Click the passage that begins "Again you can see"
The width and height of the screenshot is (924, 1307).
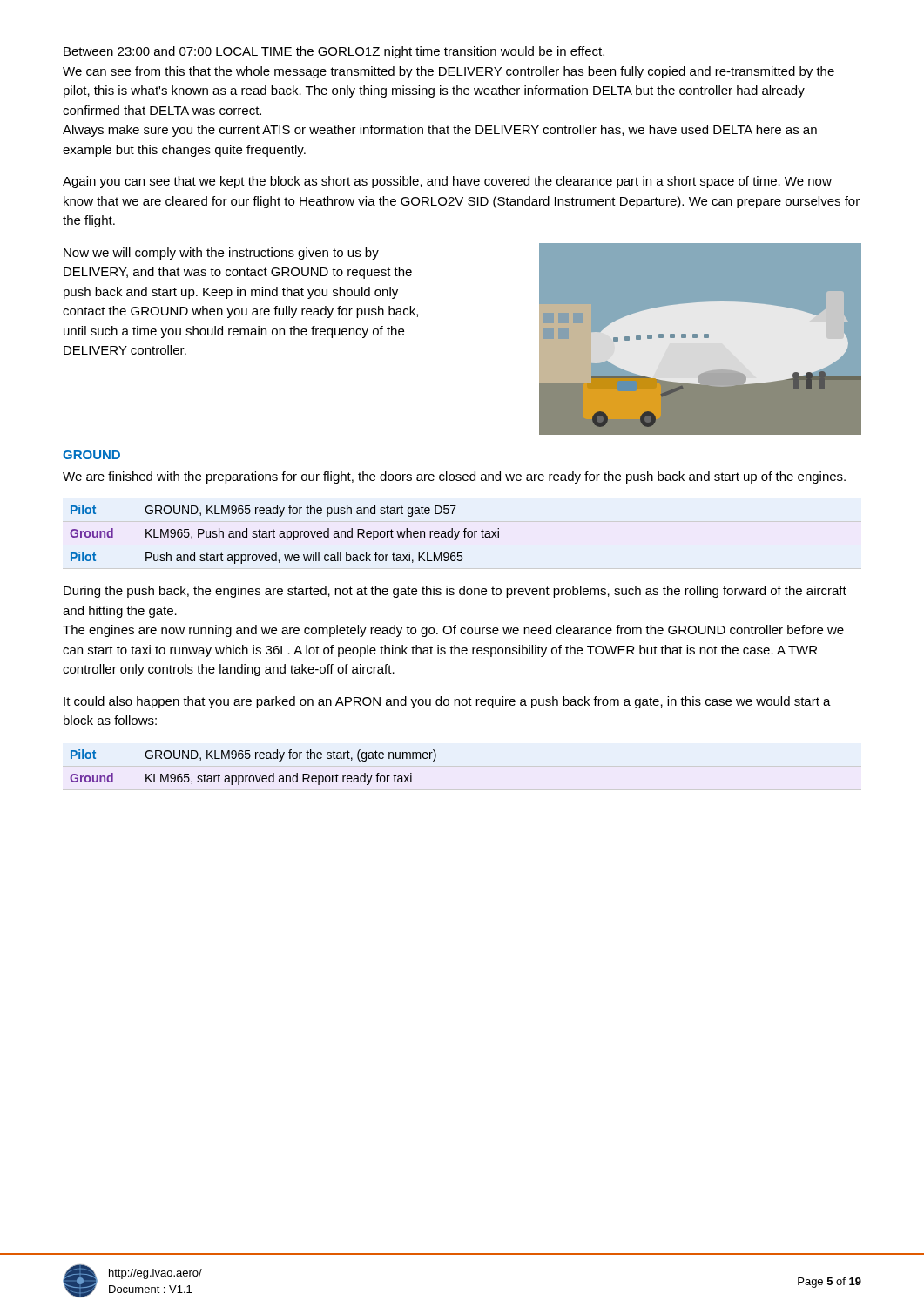[461, 200]
